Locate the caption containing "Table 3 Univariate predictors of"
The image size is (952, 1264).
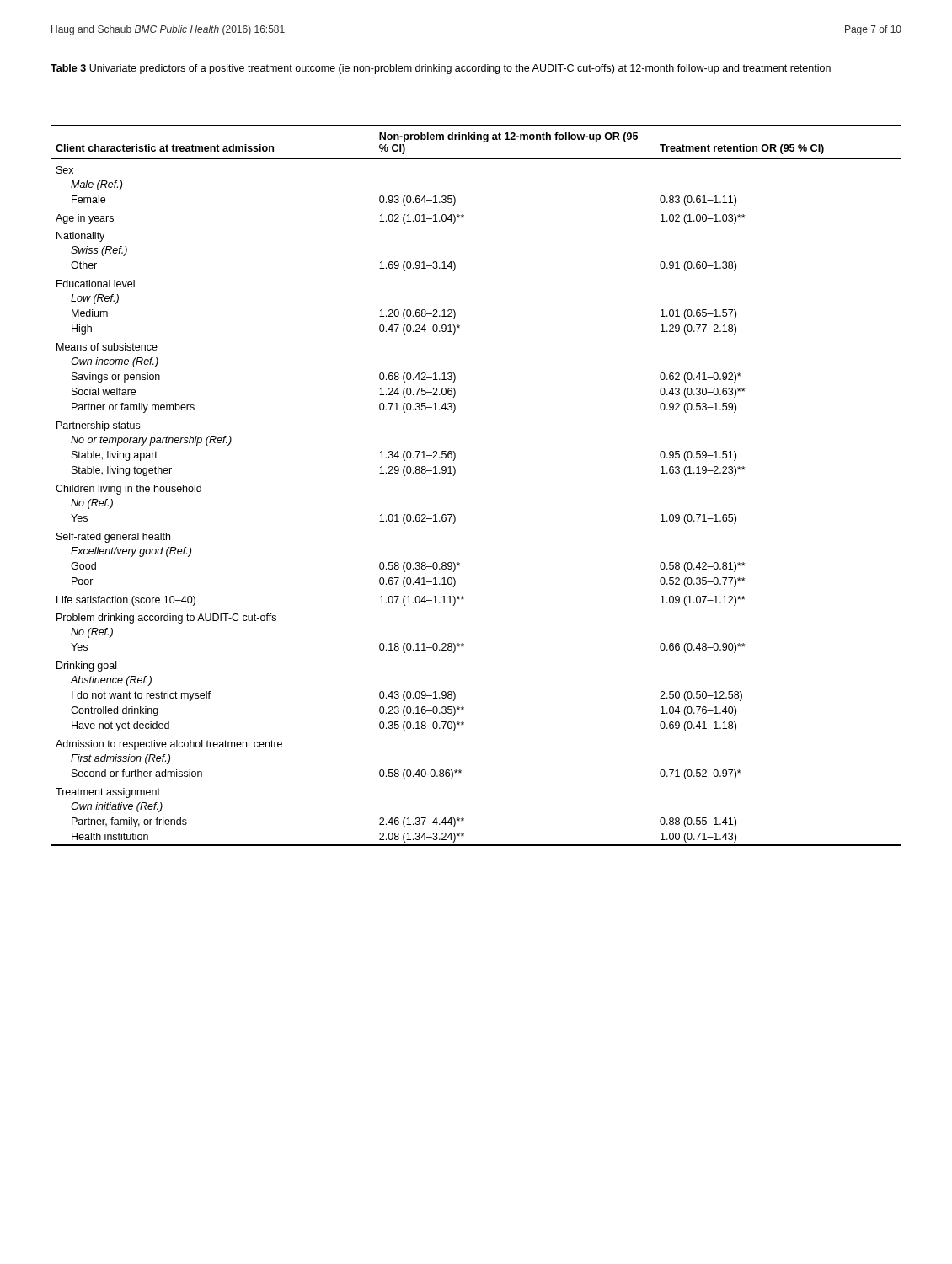tap(441, 68)
